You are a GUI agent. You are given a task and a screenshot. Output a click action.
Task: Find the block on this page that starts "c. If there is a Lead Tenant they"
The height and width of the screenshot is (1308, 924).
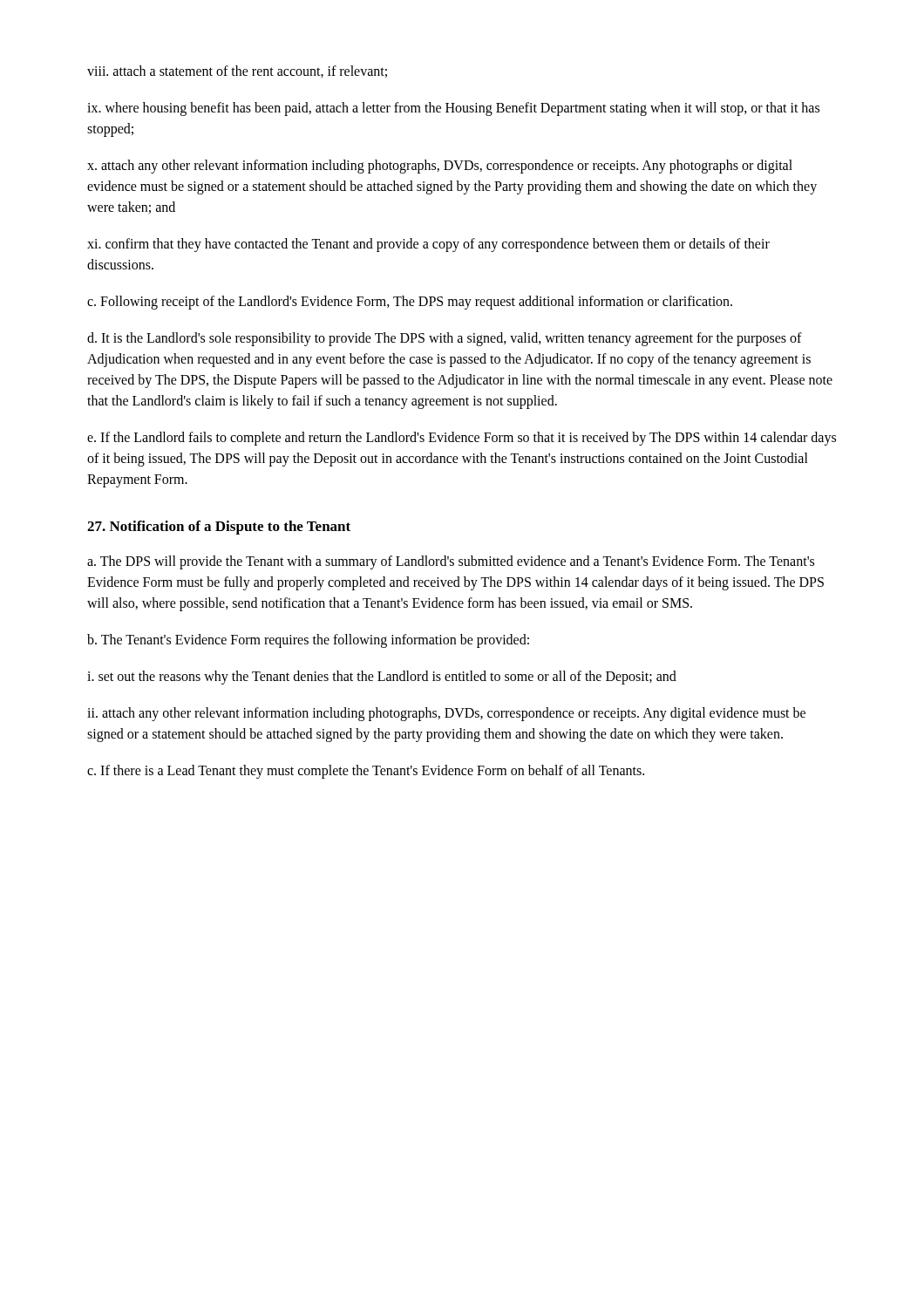(x=366, y=770)
